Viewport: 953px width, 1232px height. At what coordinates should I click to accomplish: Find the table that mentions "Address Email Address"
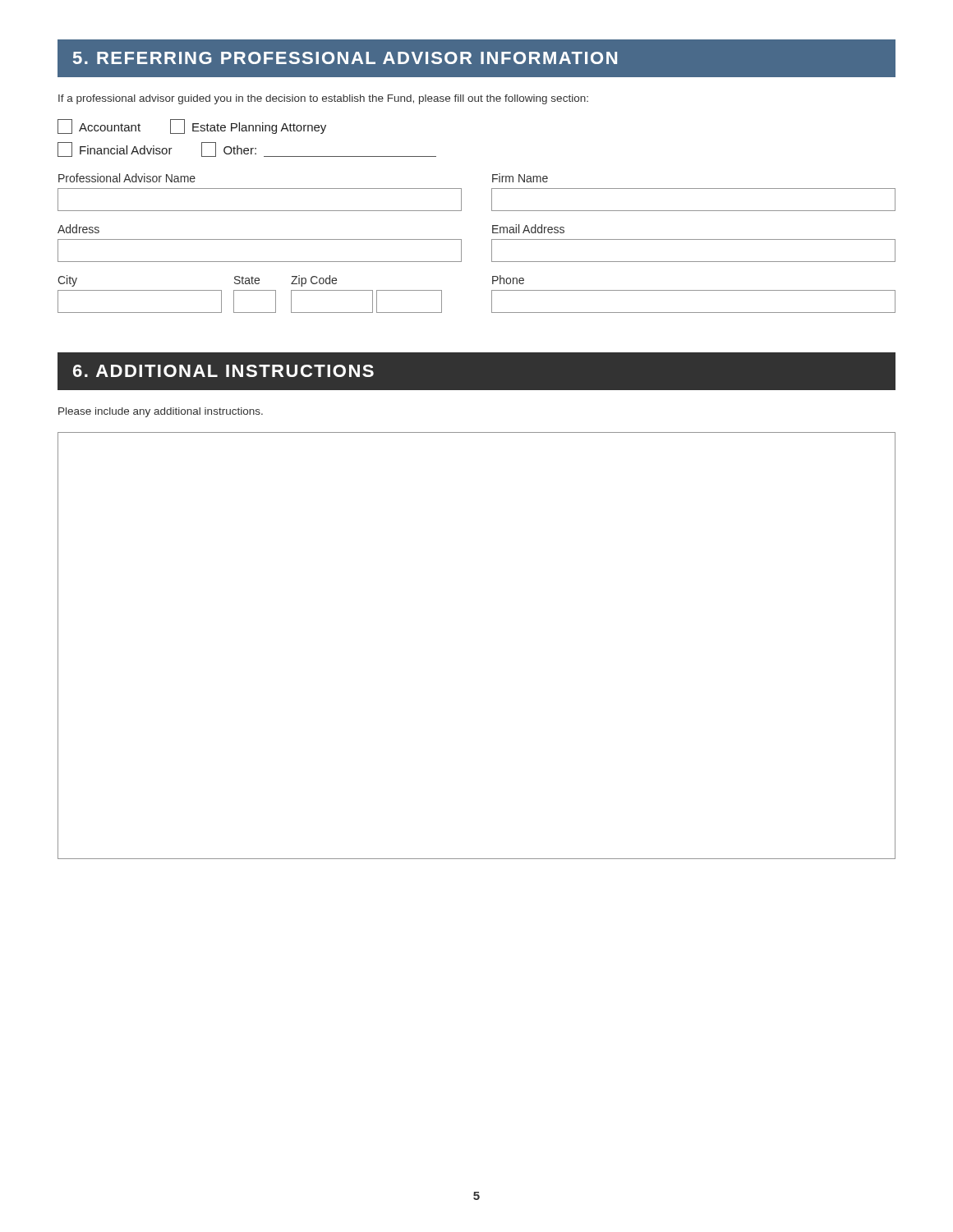[476, 242]
